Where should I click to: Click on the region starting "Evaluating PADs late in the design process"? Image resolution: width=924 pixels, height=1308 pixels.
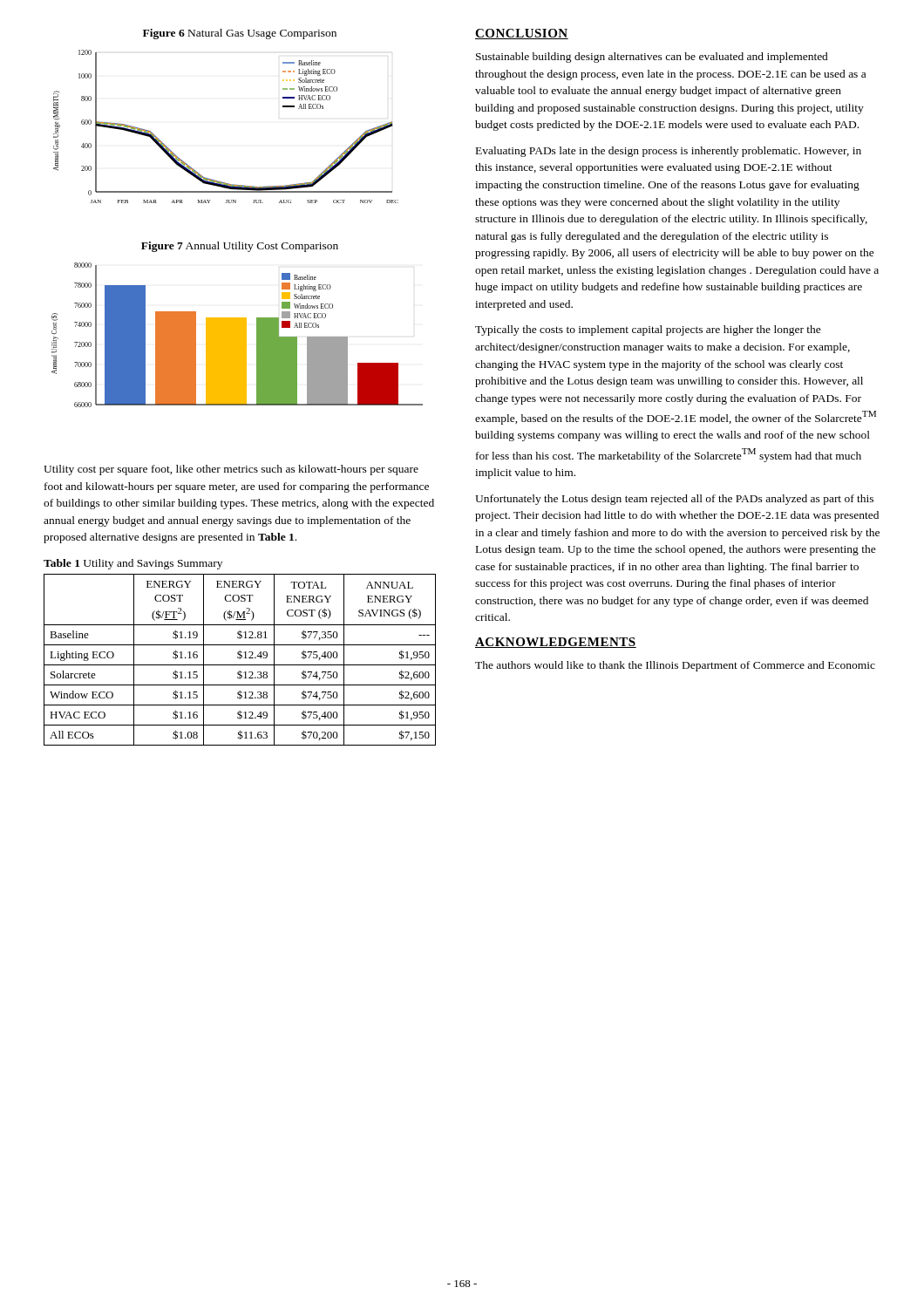tap(677, 227)
